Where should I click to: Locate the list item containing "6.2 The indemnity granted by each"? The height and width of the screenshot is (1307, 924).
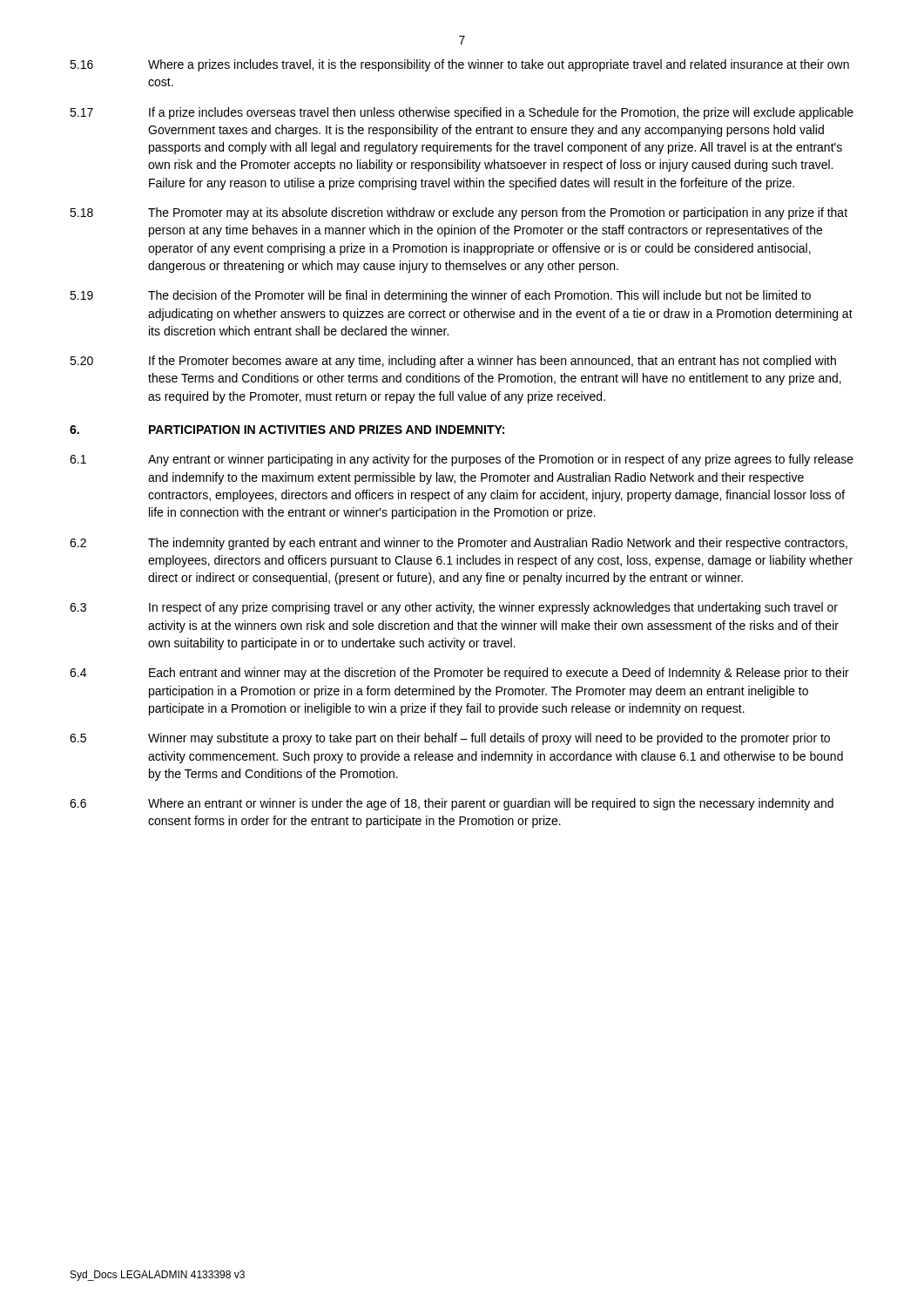click(x=462, y=560)
